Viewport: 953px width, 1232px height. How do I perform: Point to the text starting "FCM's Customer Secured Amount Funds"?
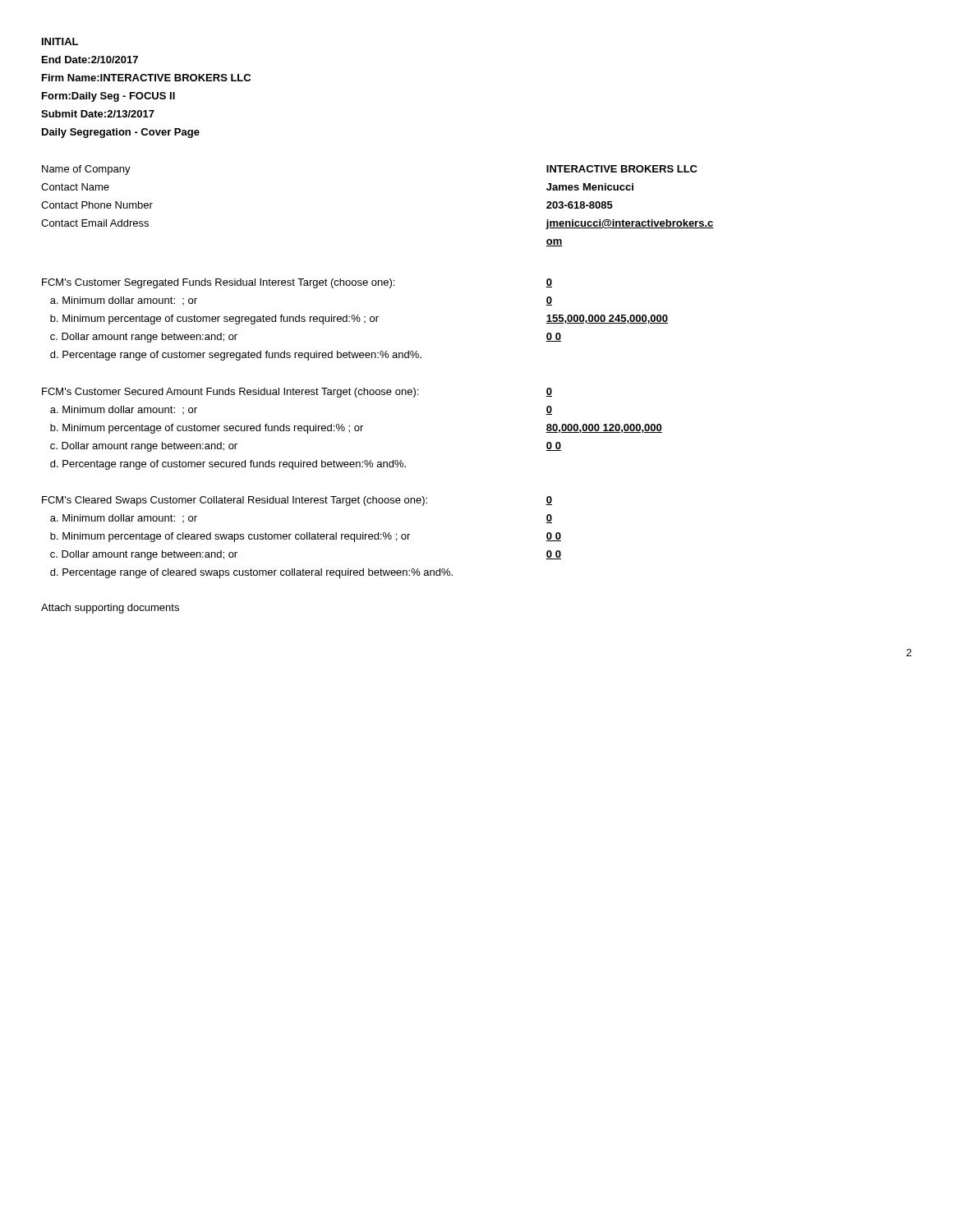click(x=230, y=427)
